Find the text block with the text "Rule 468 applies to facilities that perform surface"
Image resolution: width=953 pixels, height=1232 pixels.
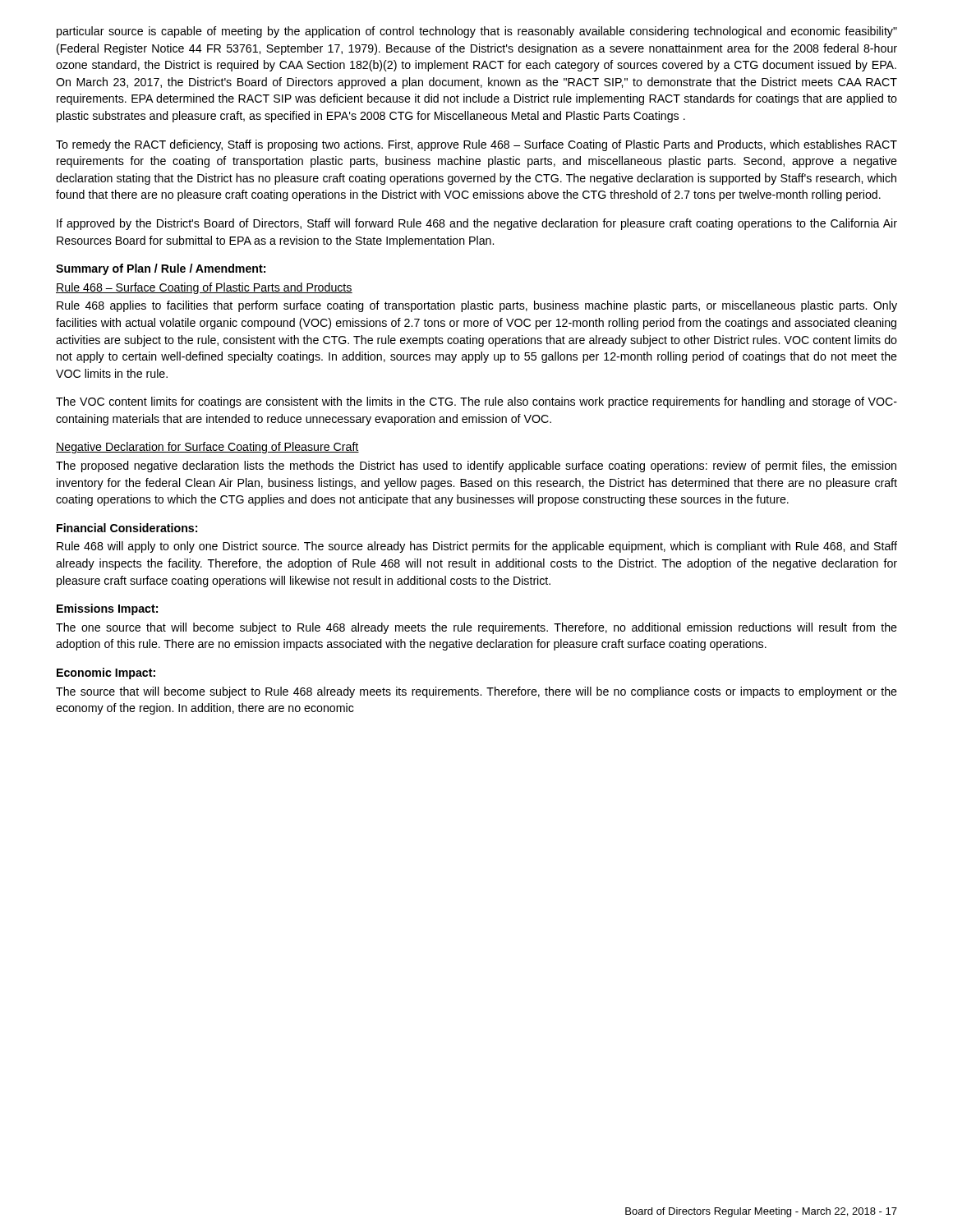[476, 340]
